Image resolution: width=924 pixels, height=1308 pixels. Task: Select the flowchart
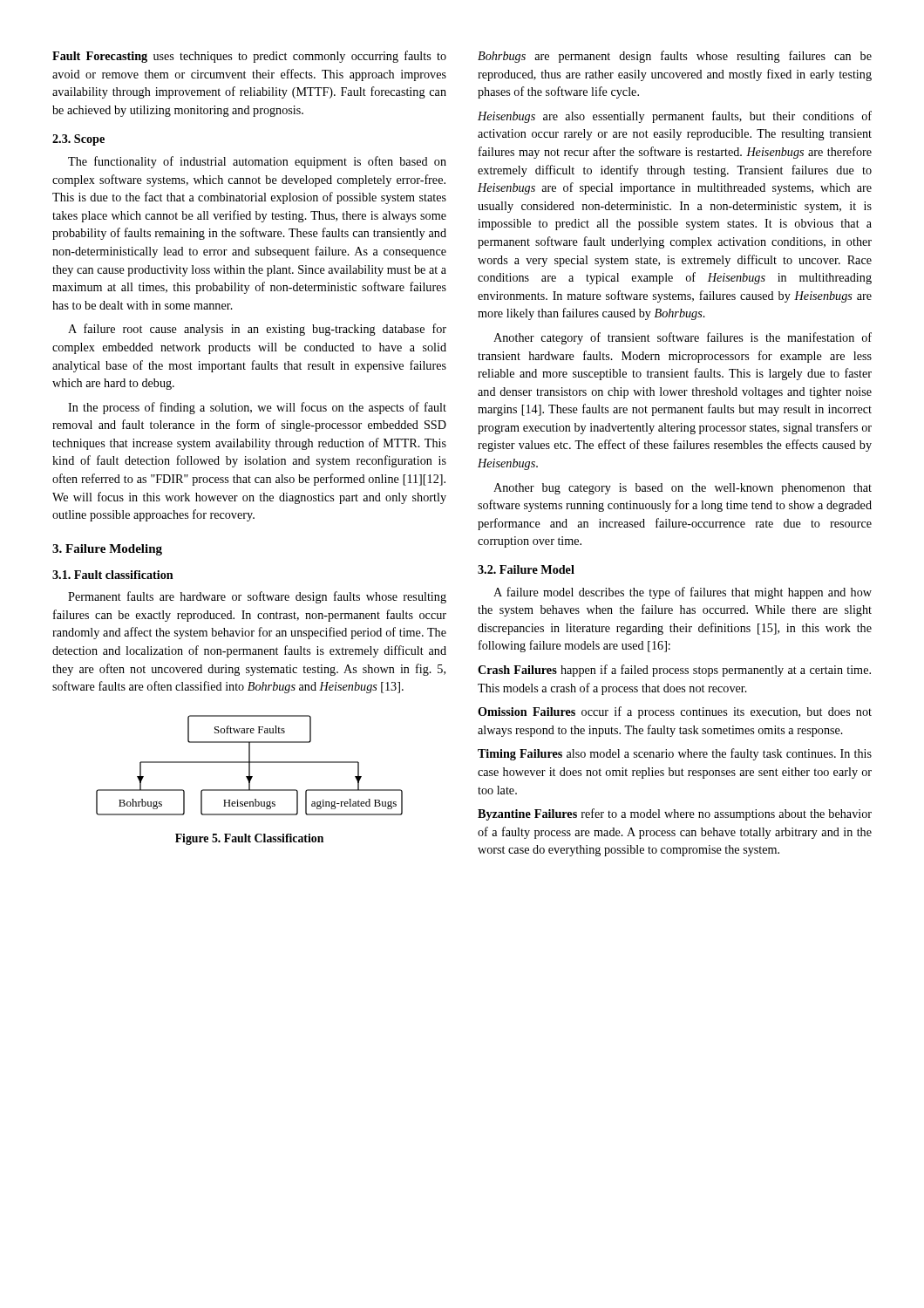(x=249, y=768)
